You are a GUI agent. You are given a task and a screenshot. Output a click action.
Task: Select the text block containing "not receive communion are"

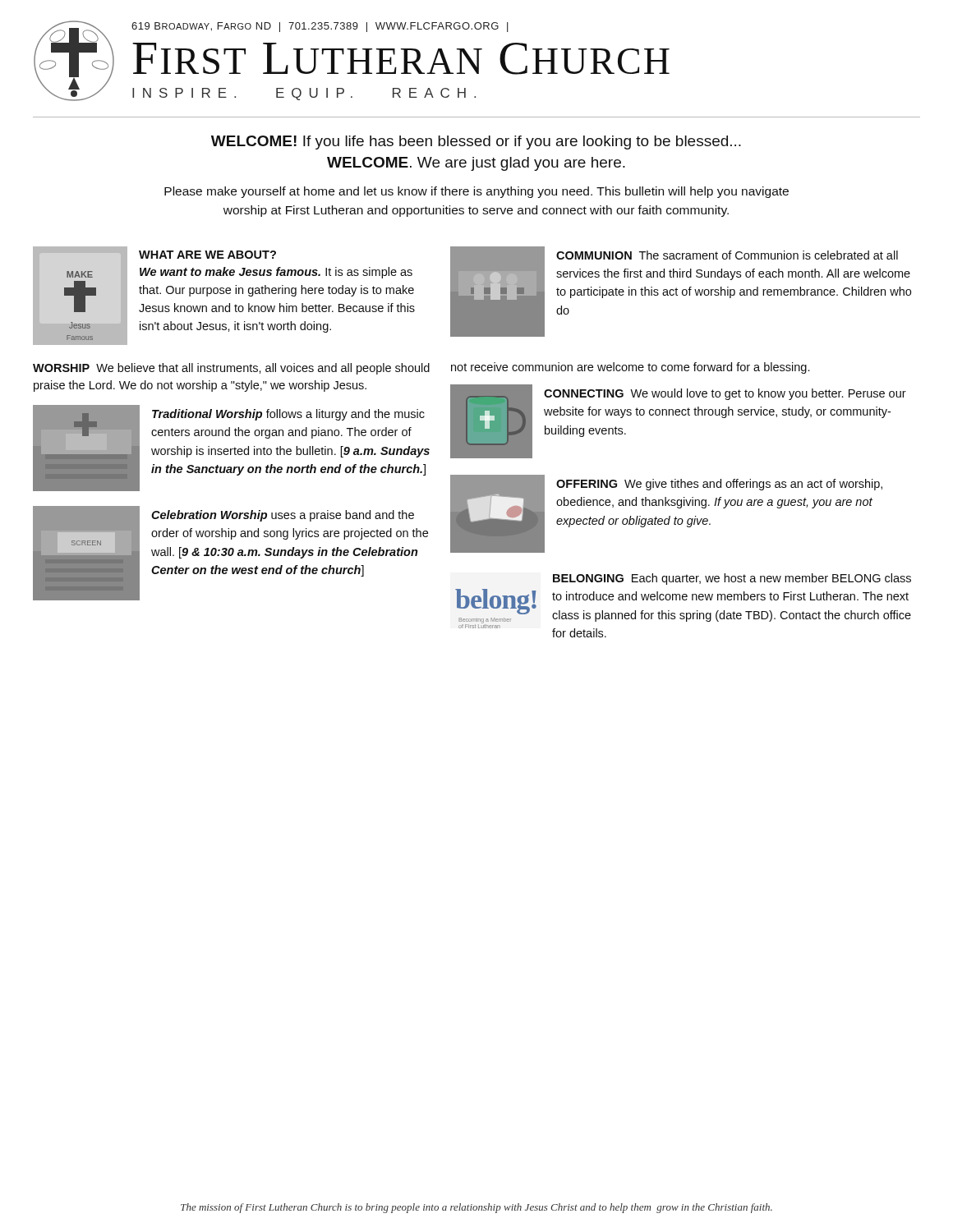[x=630, y=367]
